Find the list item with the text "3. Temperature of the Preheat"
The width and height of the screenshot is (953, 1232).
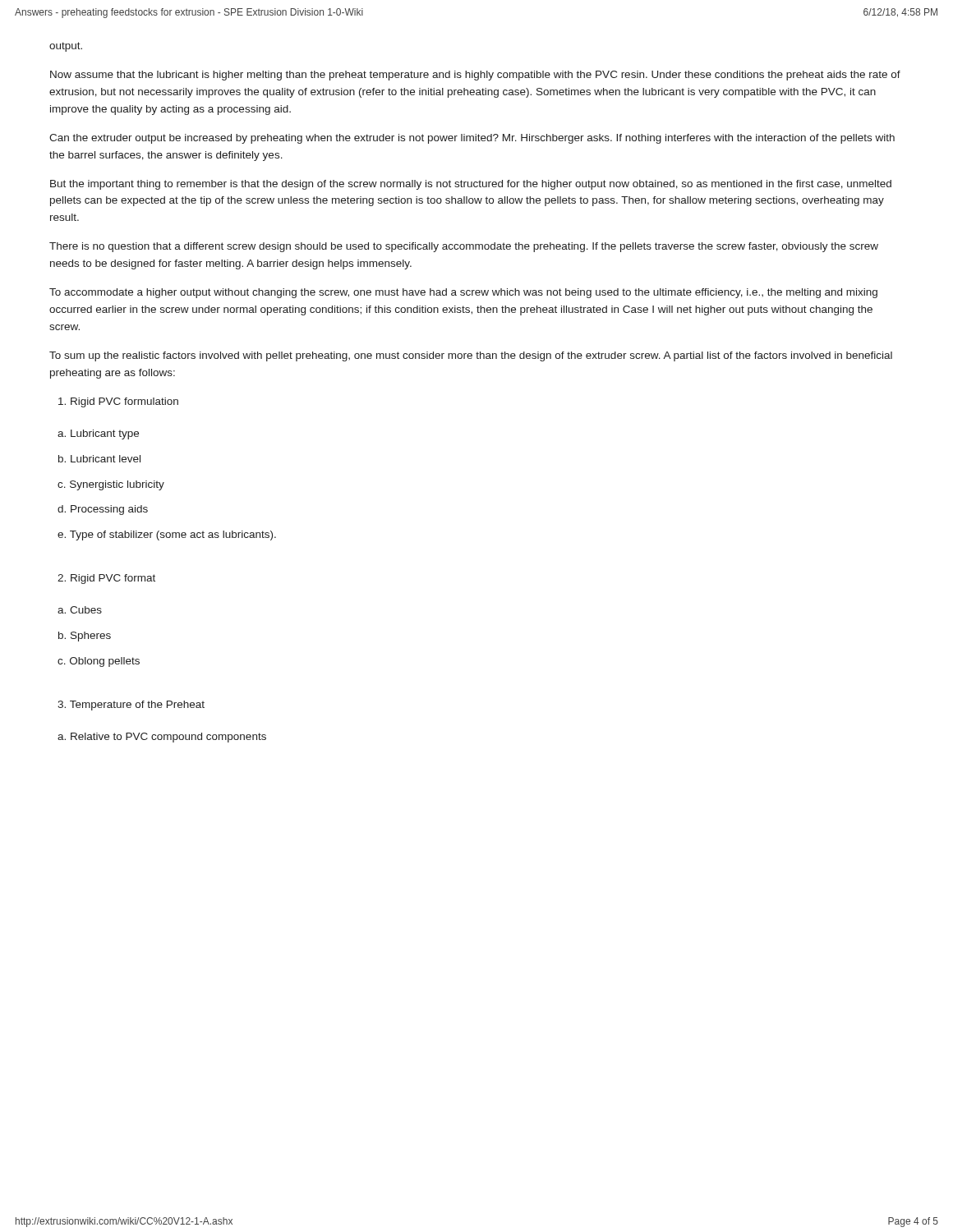coord(131,704)
